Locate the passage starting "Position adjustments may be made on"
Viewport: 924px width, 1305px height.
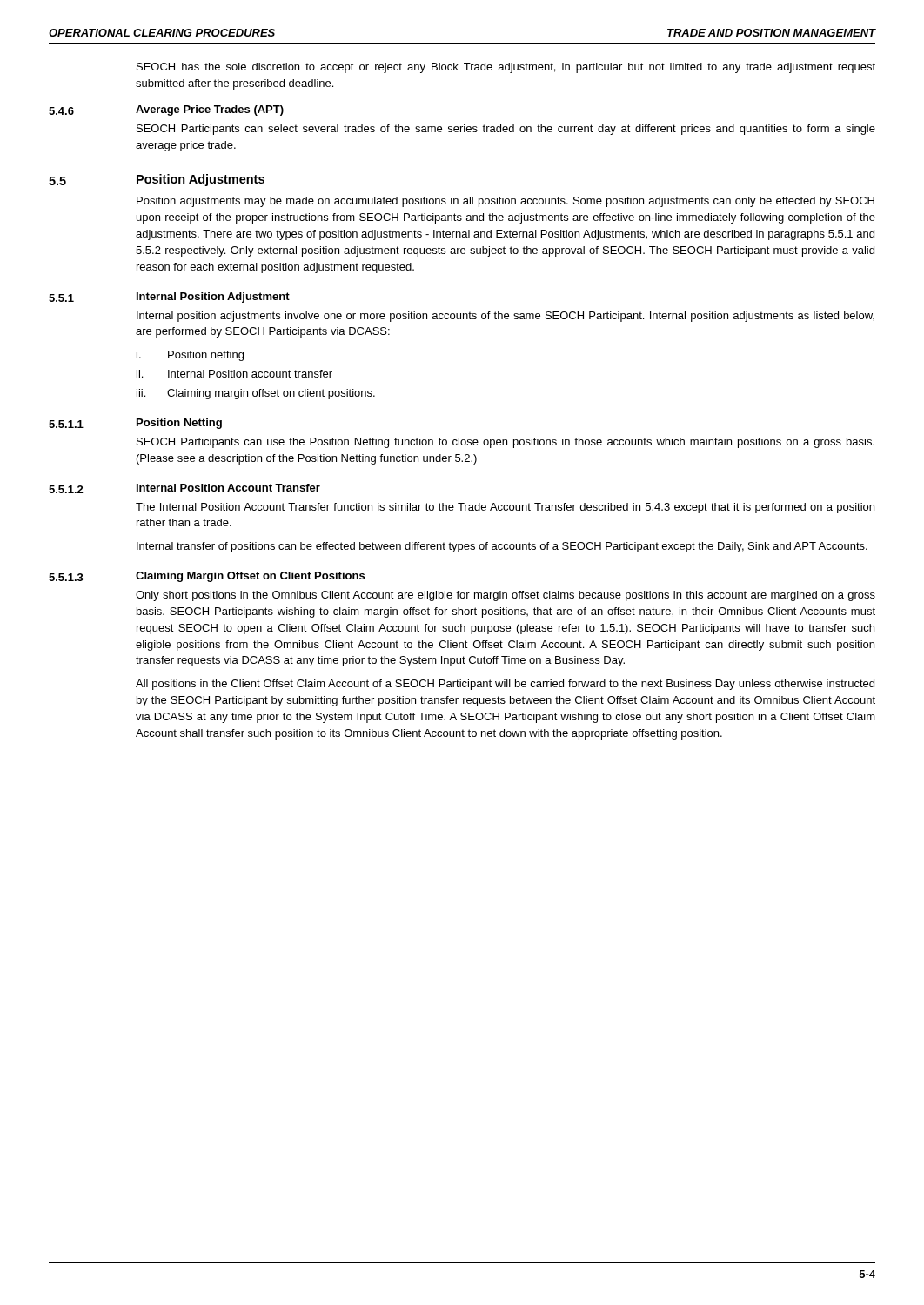pos(506,234)
